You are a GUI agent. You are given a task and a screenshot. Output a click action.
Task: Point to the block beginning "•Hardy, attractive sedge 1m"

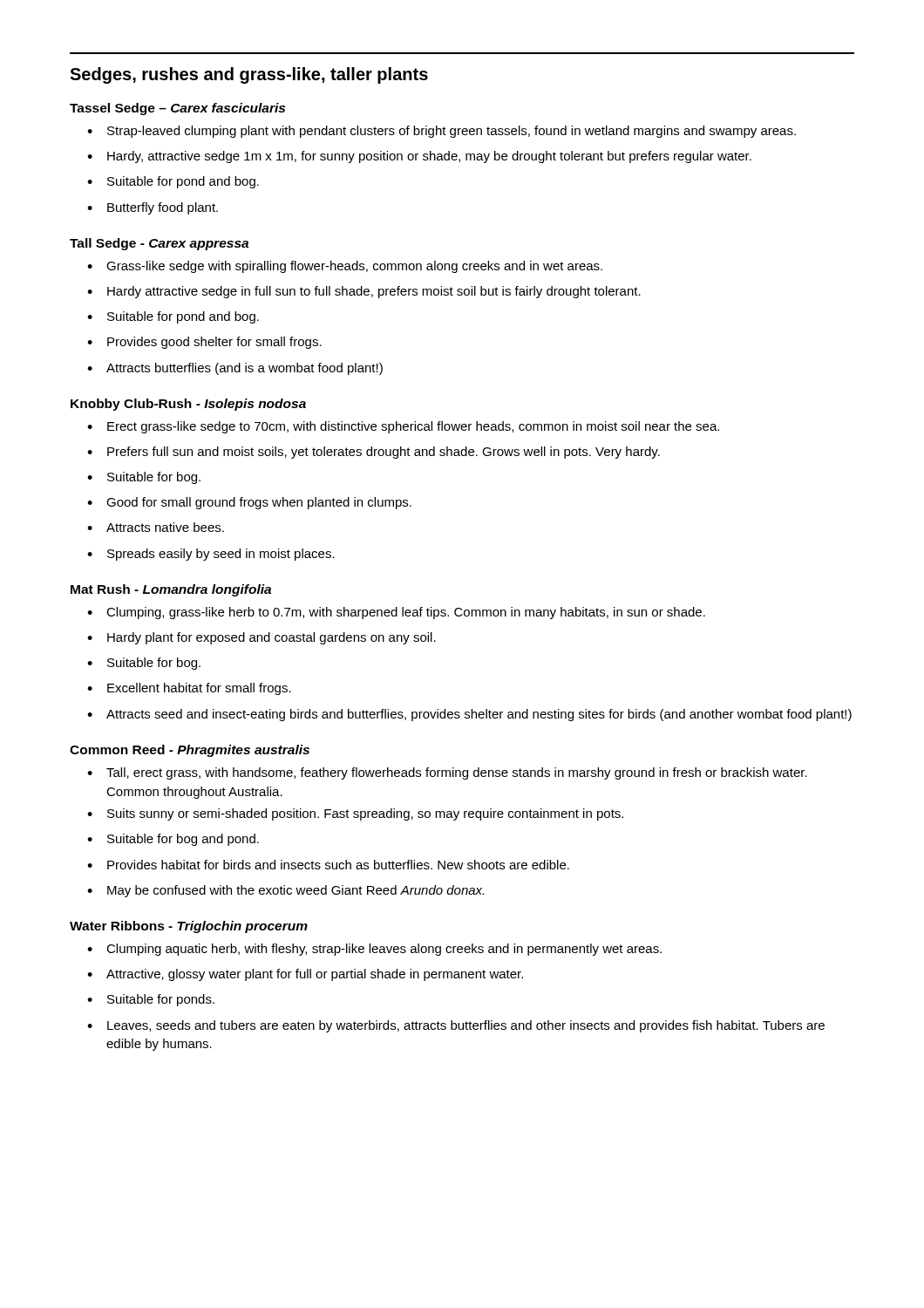click(471, 158)
